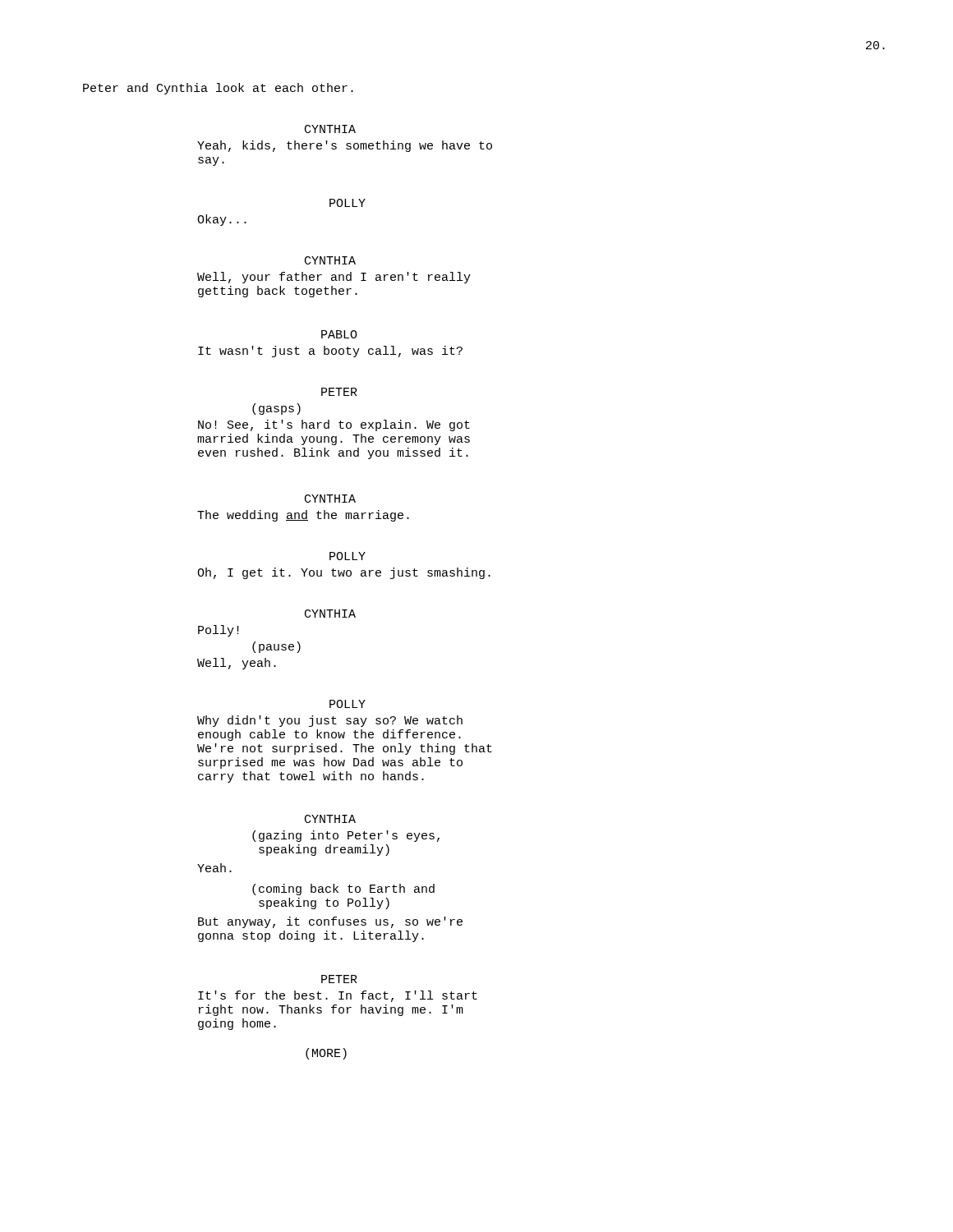Navigate to the element starting "(coming back to Earth and"
This screenshot has height=1232, width=953.
coord(343,897)
